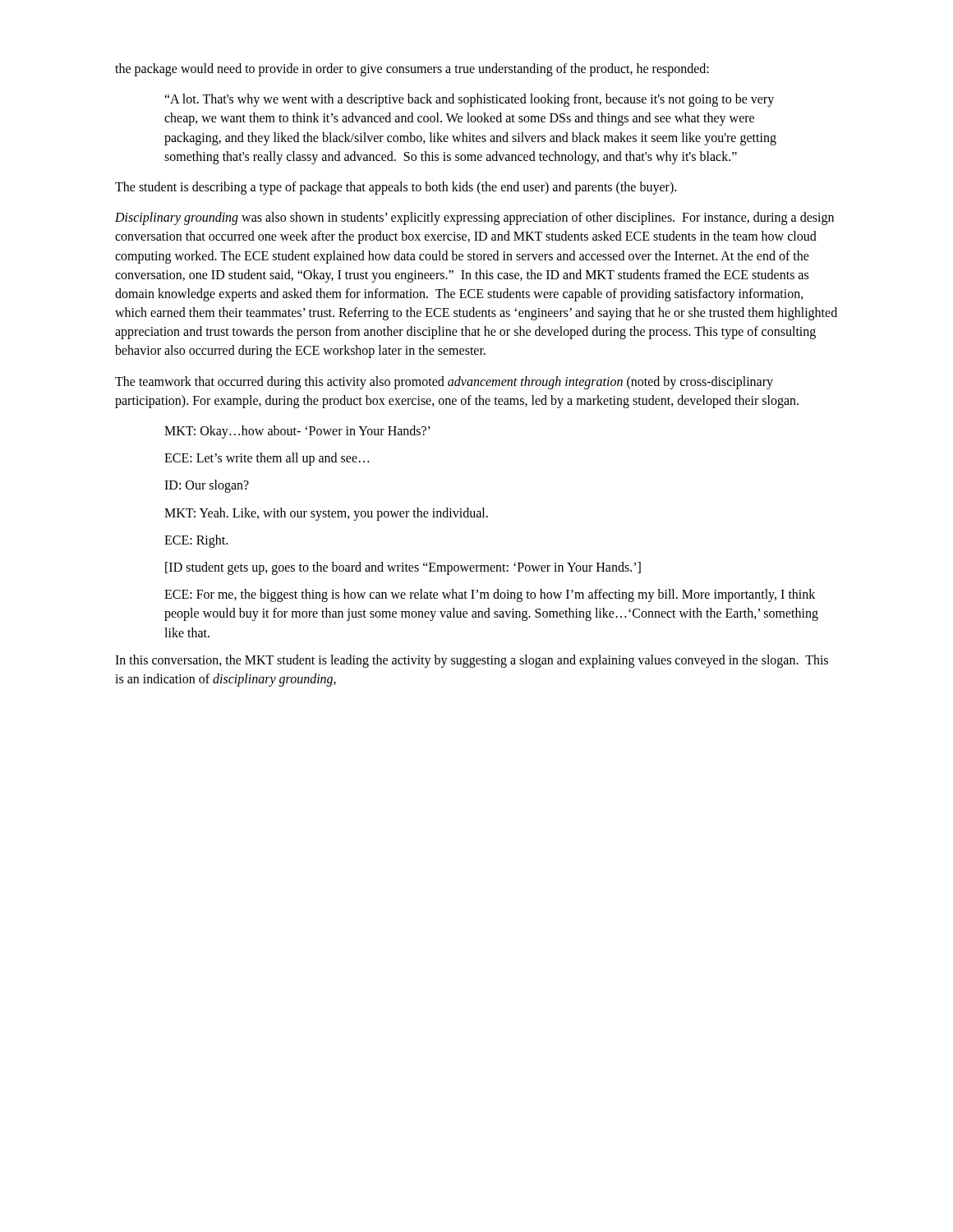Viewport: 953px width, 1232px height.
Task: Point to the block beginning "MKT: Yeah. Like, with"
Action: point(326,513)
